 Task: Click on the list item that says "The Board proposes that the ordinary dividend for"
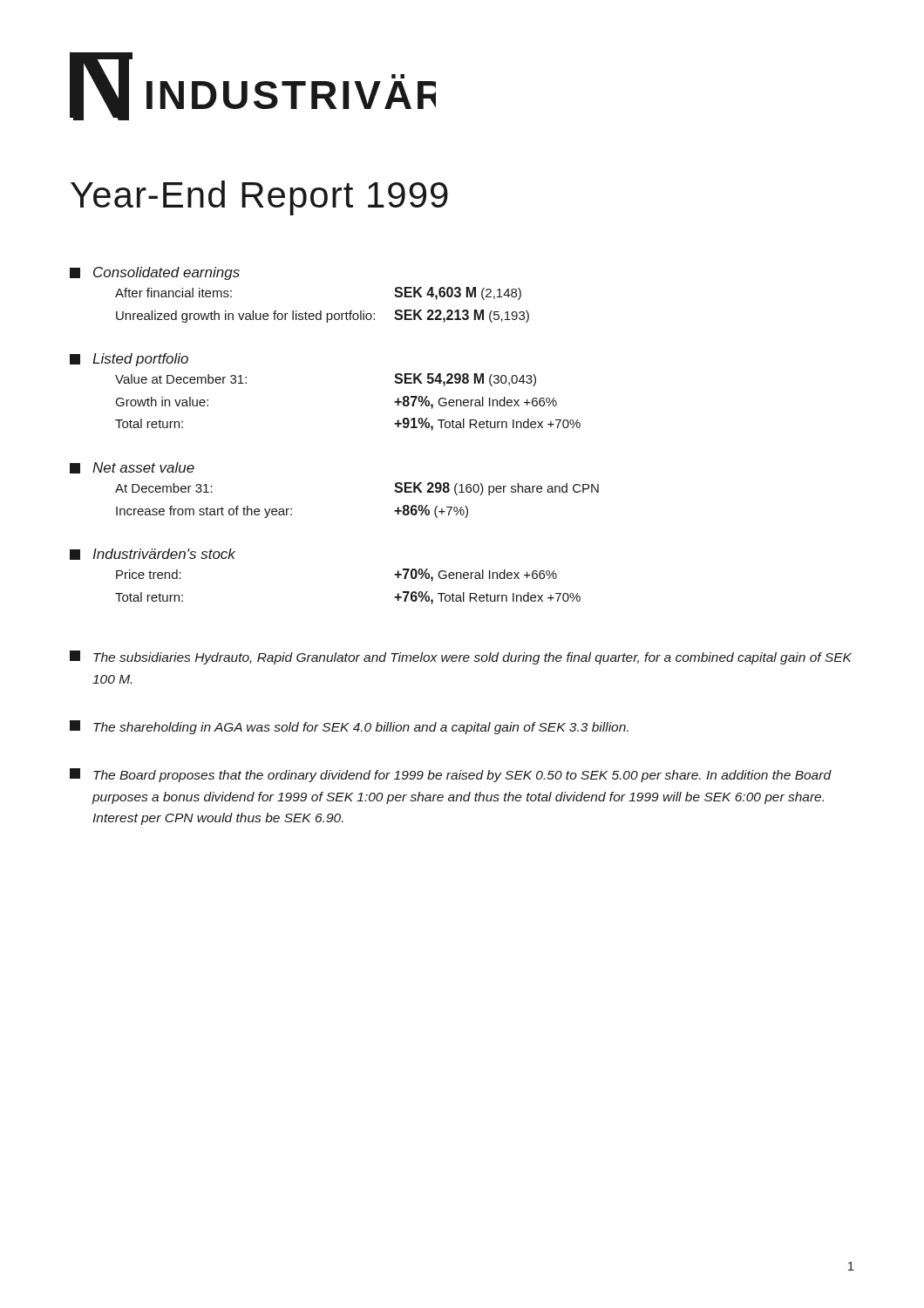(462, 797)
